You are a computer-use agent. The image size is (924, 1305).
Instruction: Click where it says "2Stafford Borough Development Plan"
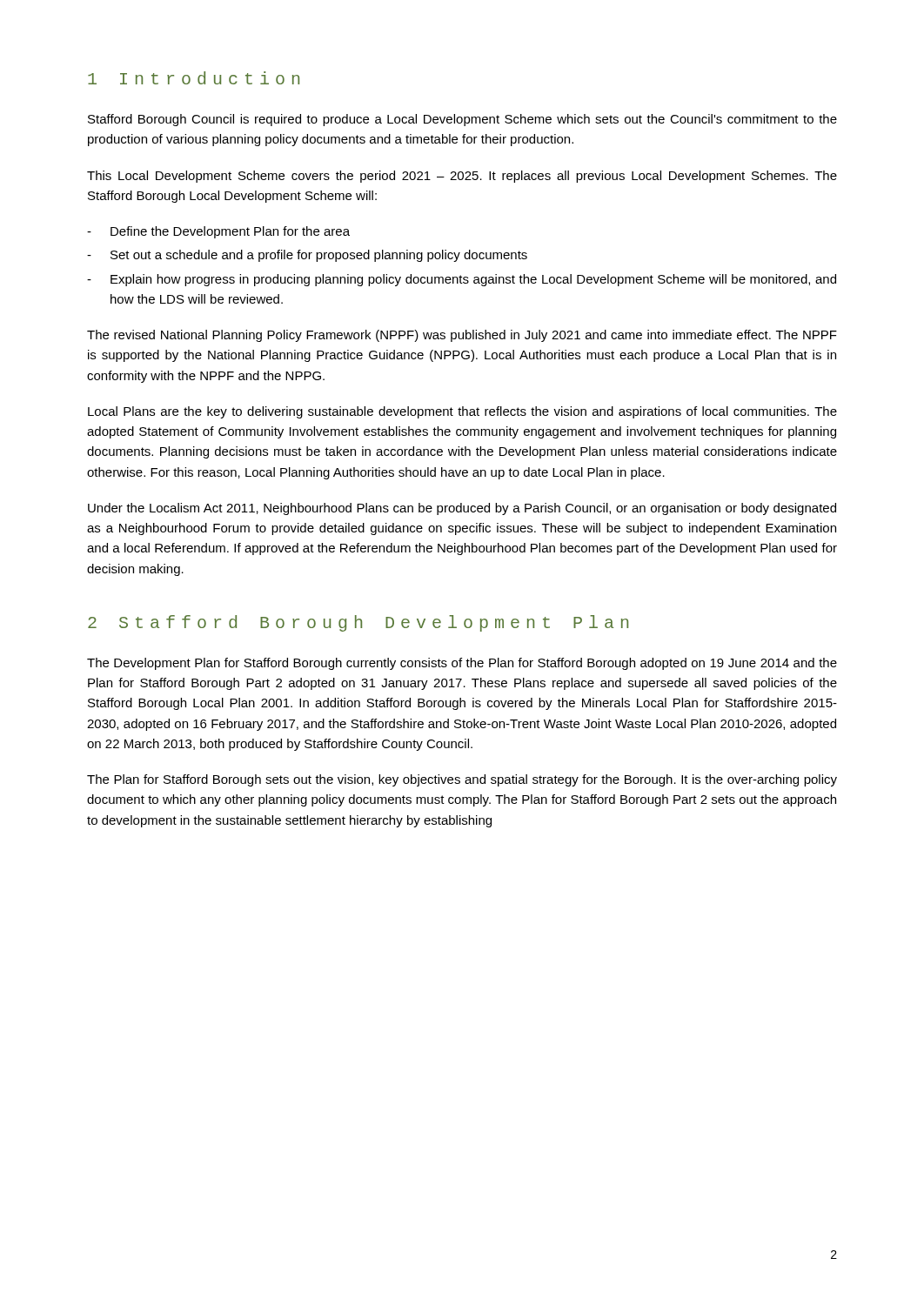point(462,623)
